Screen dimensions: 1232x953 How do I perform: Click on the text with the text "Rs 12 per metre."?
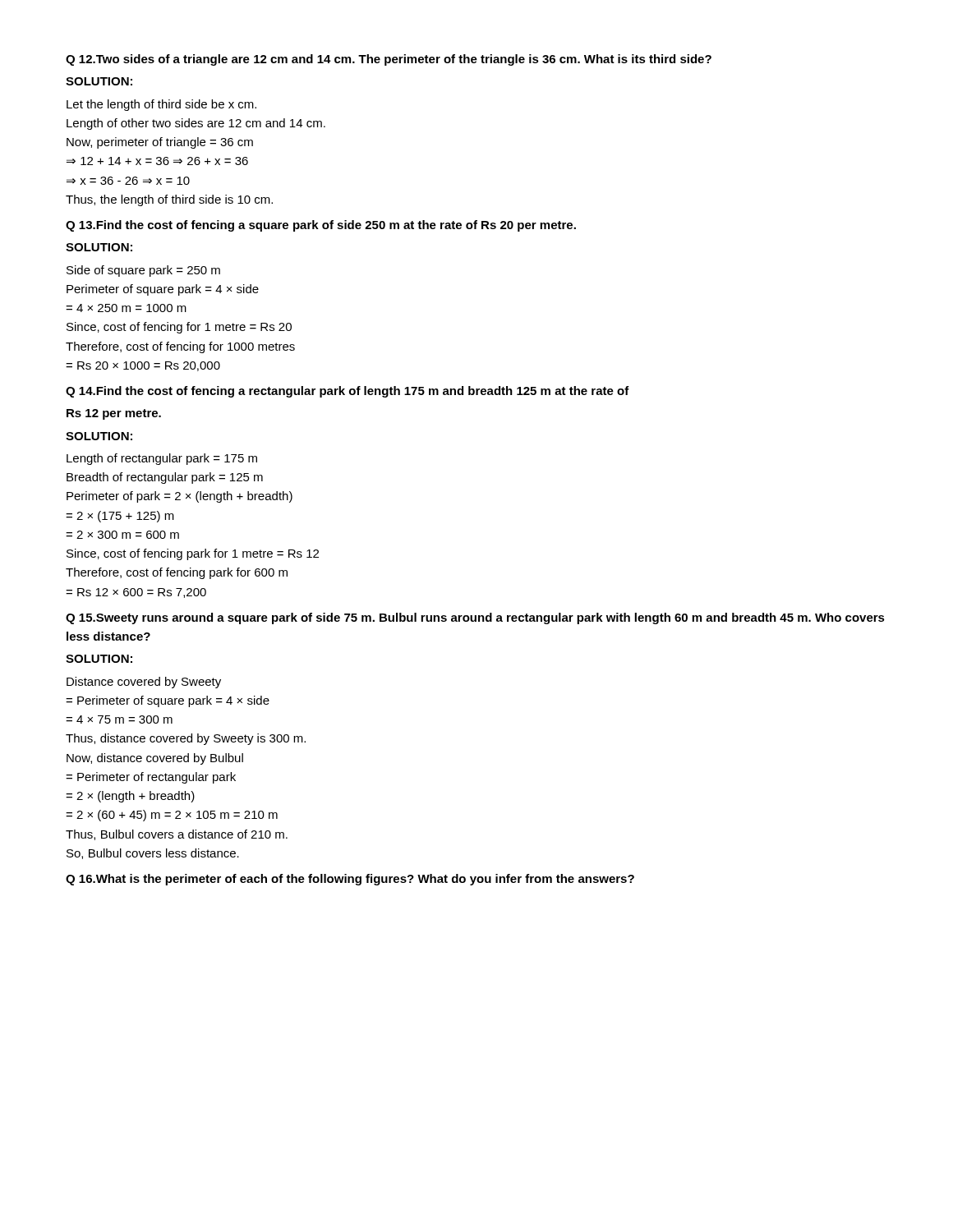(x=114, y=413)
